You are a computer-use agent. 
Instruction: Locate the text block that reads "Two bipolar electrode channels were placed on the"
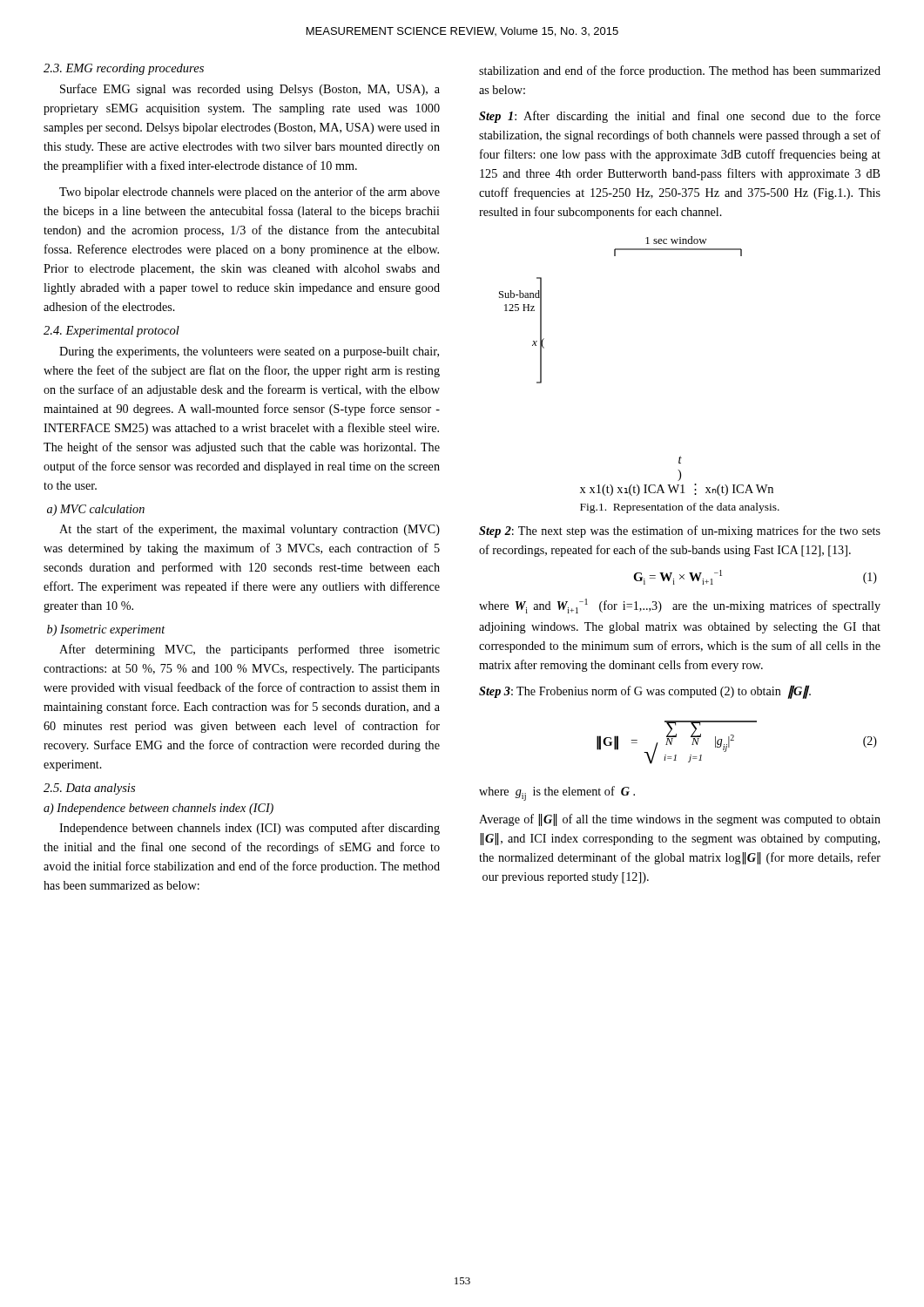(242, 249)
